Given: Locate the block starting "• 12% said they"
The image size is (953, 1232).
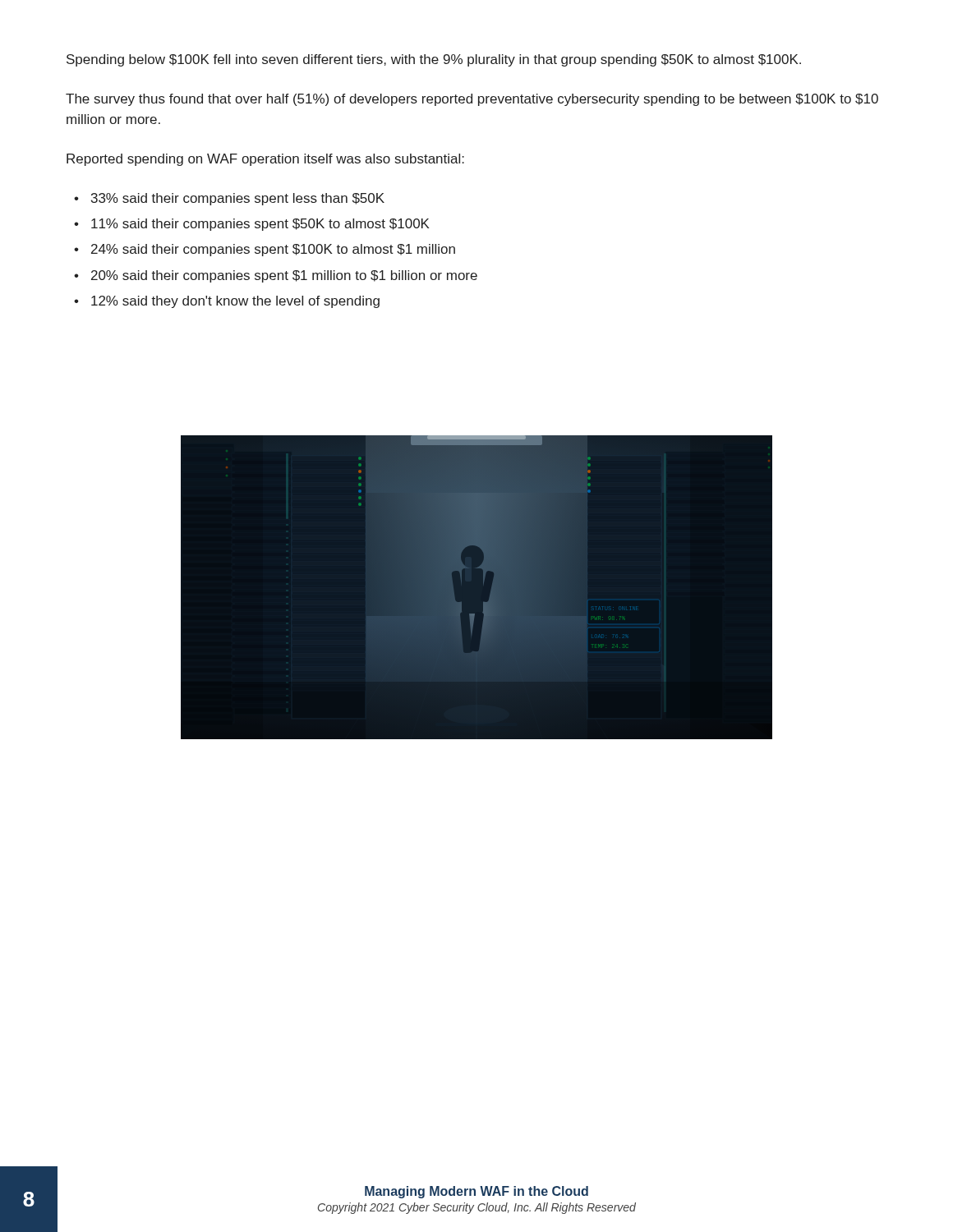Looking at the screenshot, I should click(227, 301).
